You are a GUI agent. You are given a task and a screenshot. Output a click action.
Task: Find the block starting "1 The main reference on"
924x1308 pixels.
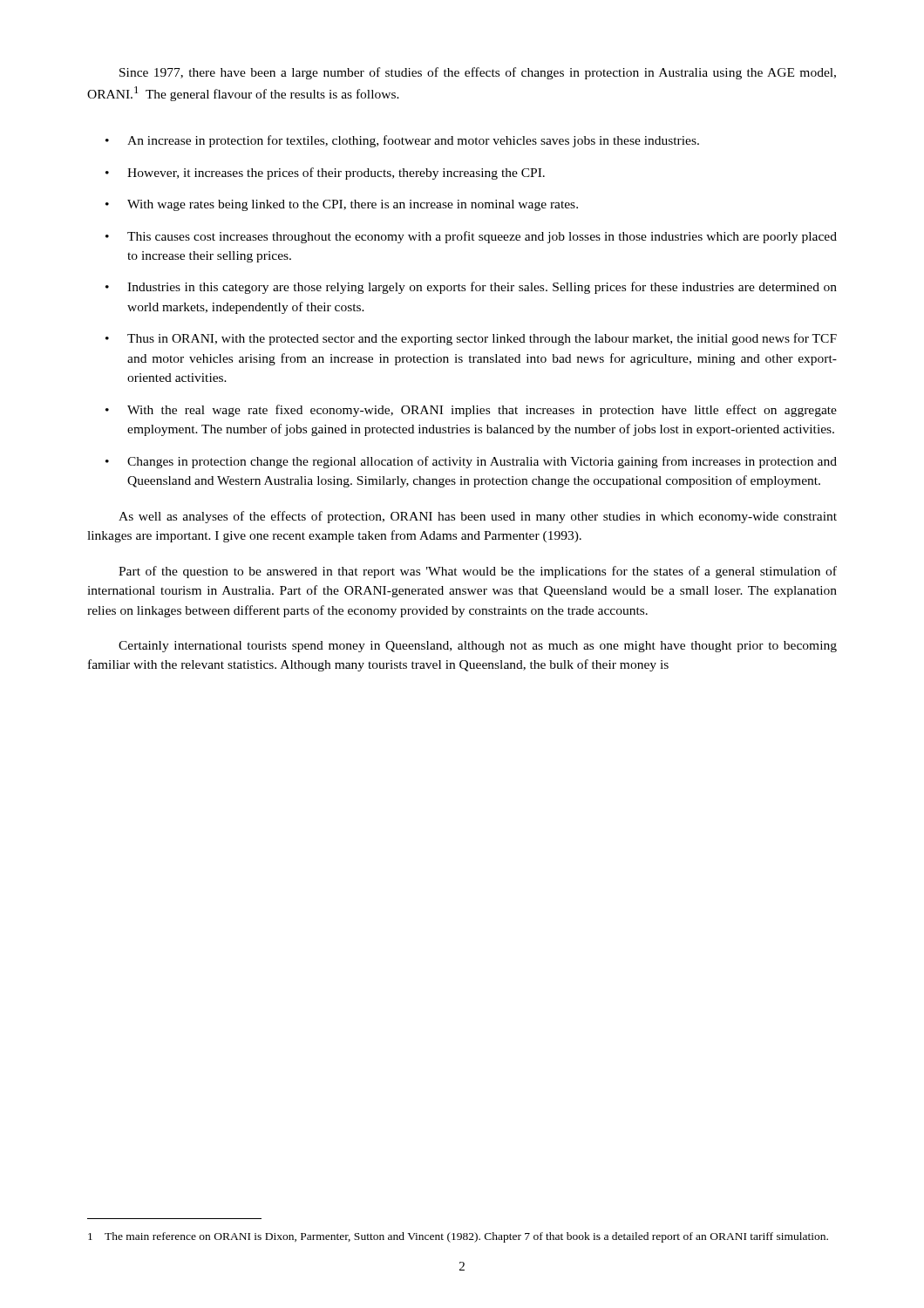458,1236
